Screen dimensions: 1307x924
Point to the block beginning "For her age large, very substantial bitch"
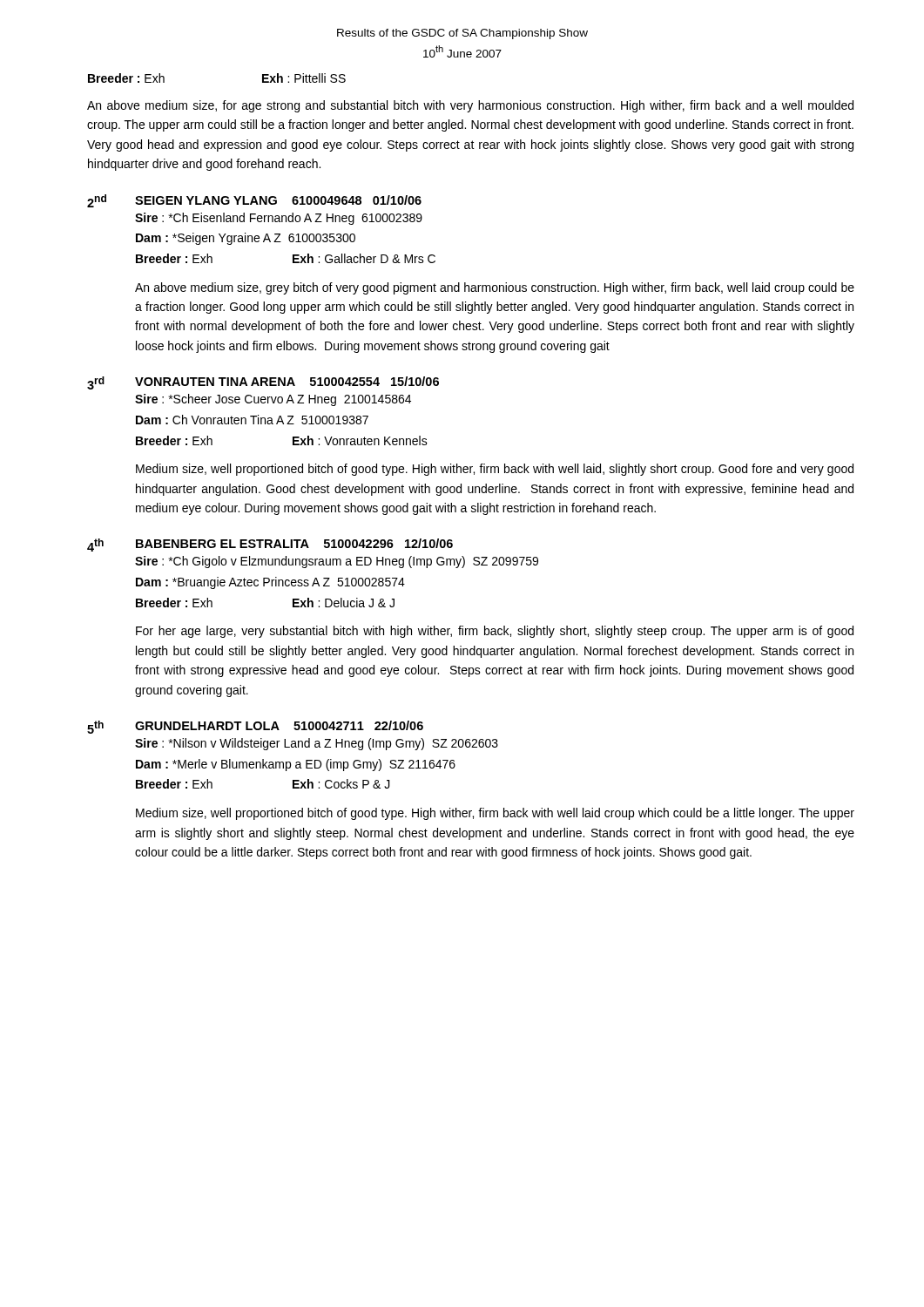pyautogui.click(x=495, y=661)
